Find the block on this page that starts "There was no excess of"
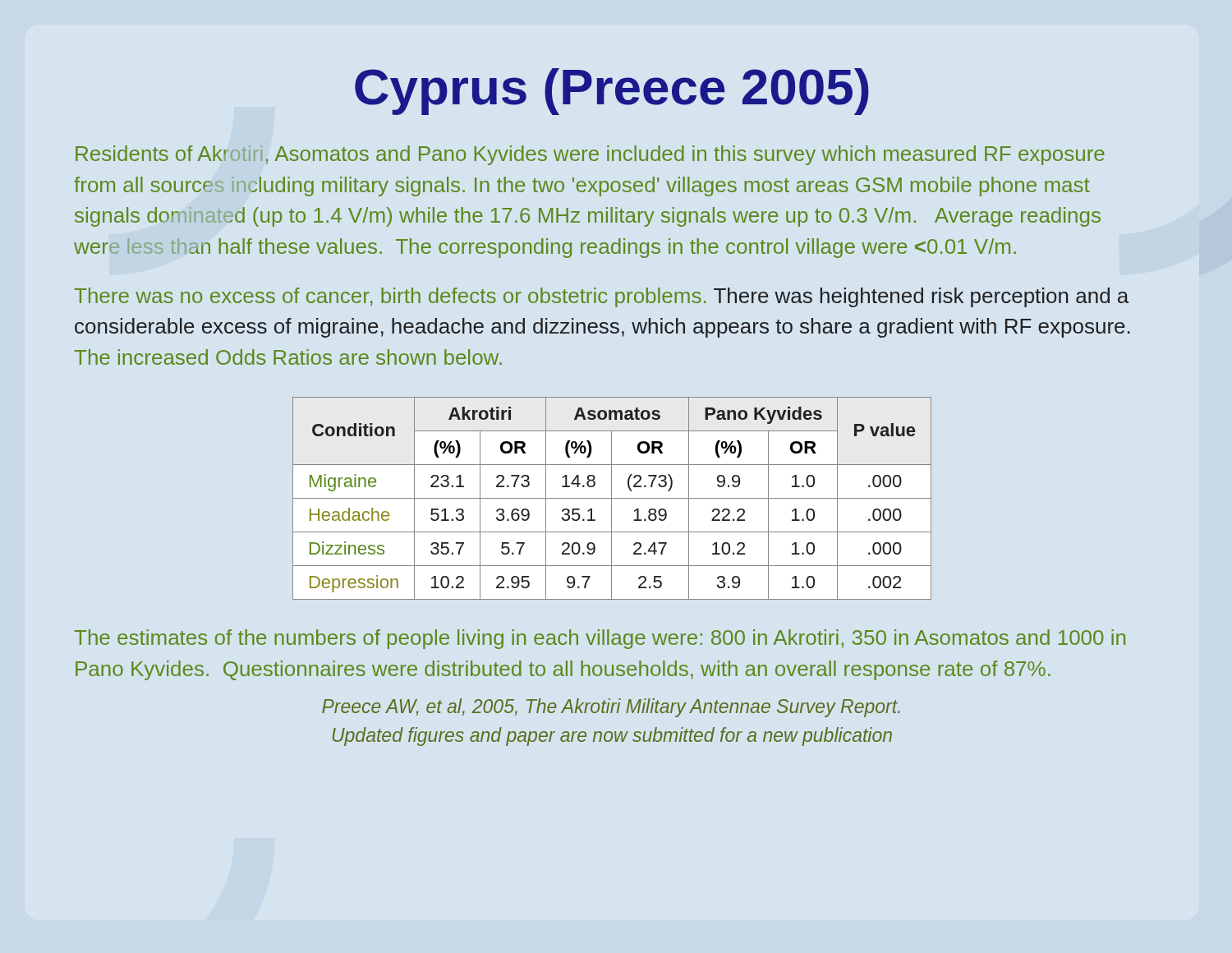Image resolution: width=1232 pixels, height=953 pixels. (603, 326)
